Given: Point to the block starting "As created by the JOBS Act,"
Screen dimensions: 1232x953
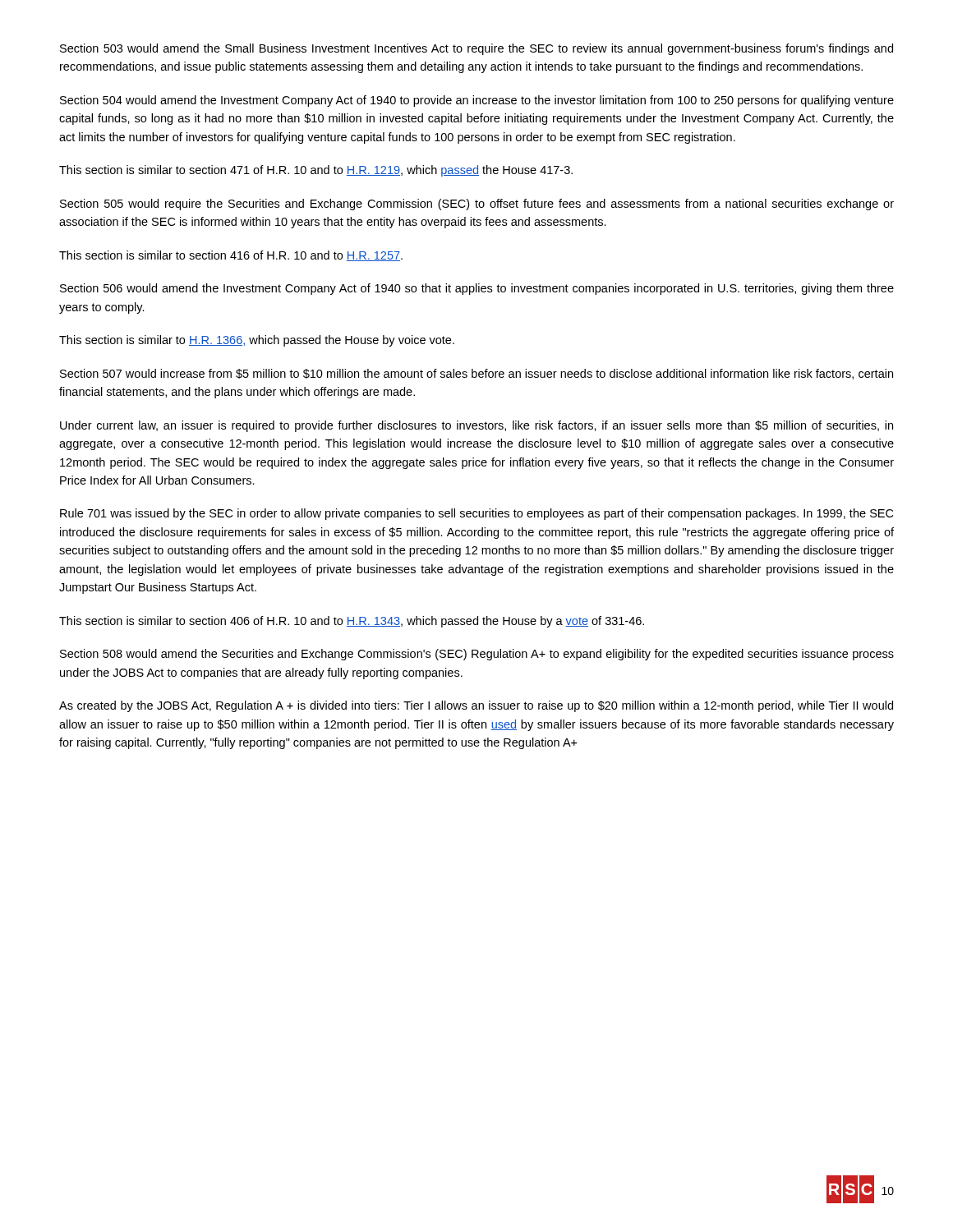Looking at the screenshot, I should click(476, 724).
